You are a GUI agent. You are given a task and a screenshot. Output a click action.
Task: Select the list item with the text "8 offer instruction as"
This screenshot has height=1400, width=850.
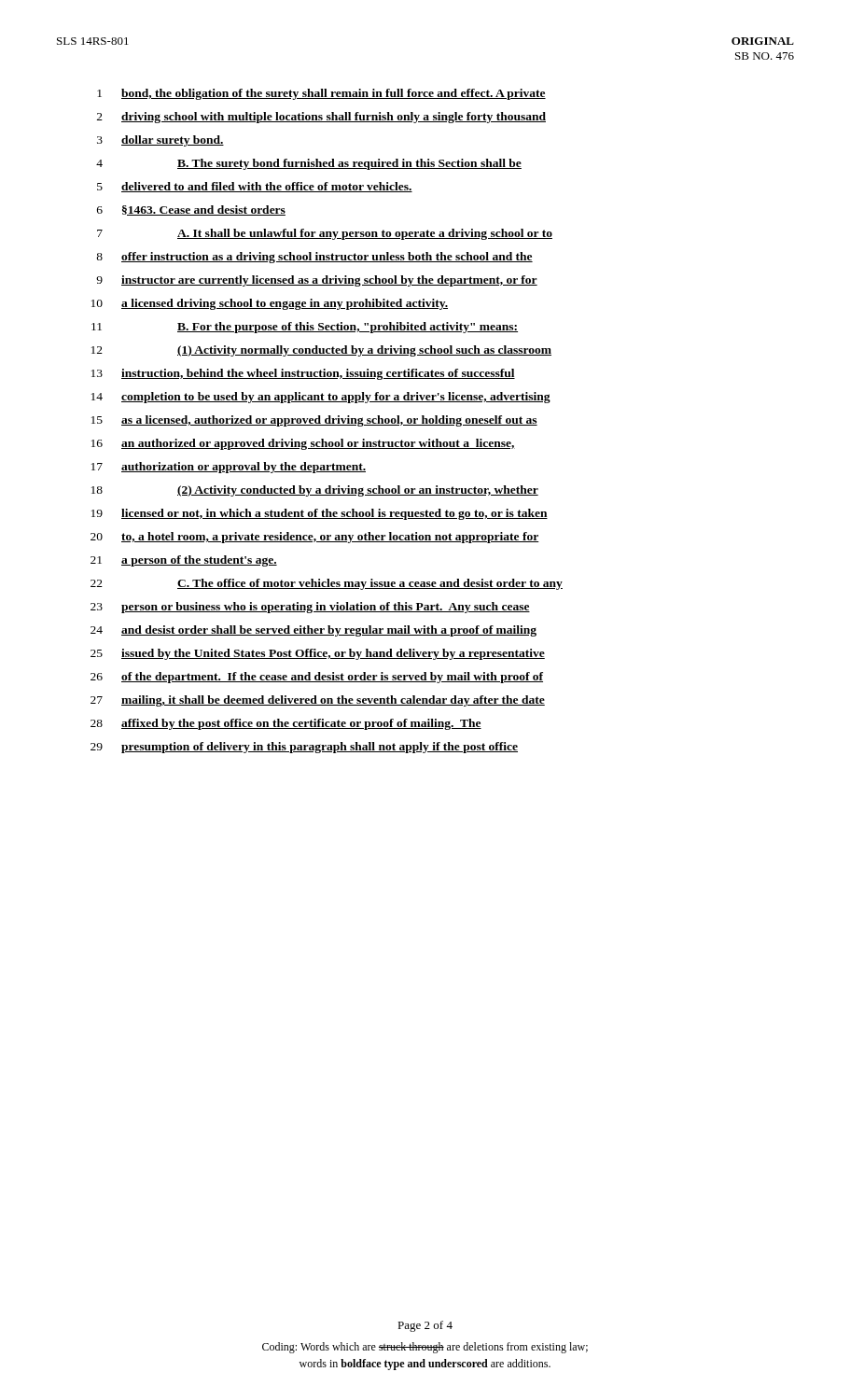click(425, 256)
